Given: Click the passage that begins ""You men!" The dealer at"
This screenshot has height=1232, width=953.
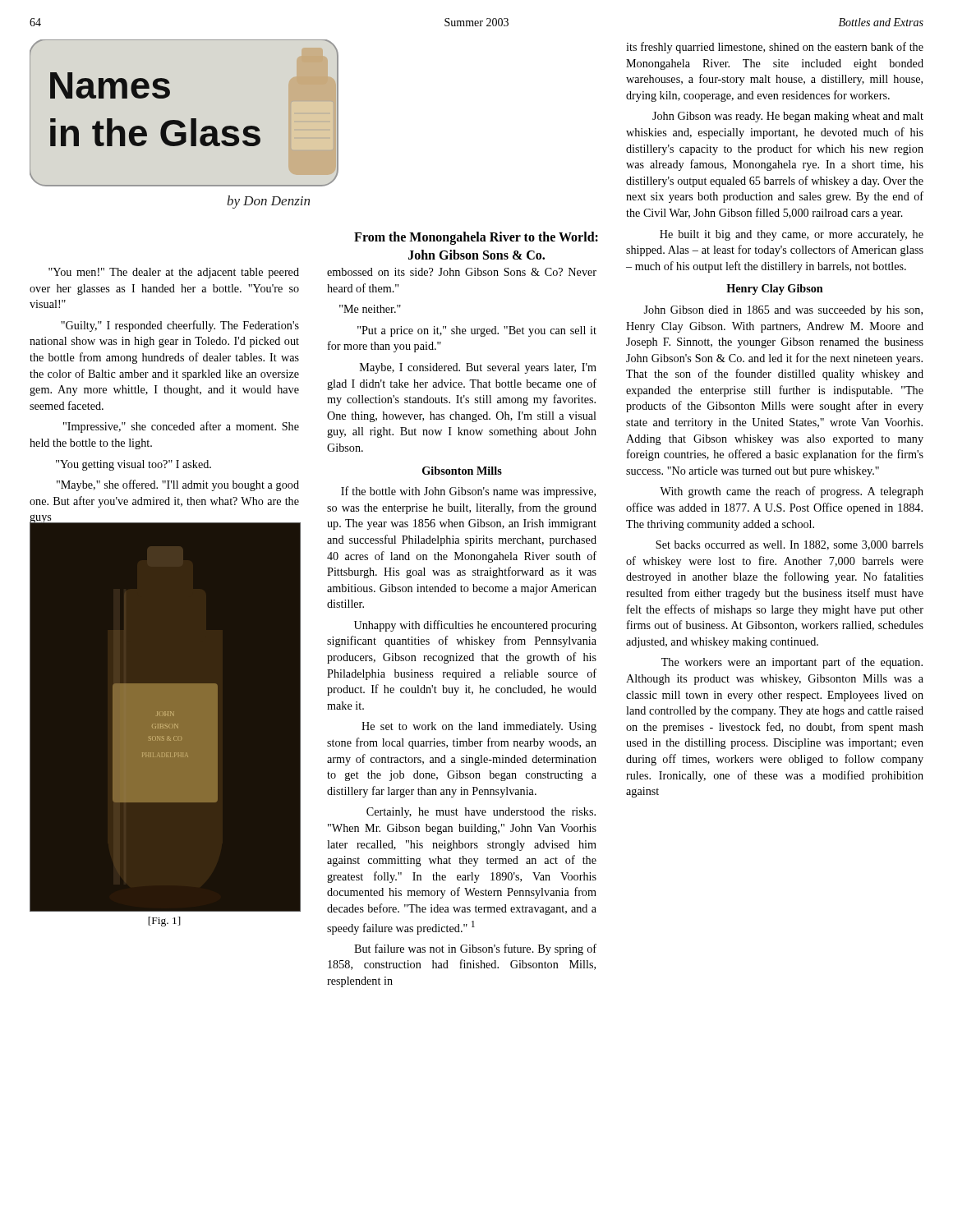Looking at the screenshot, I should click(164, 395).
